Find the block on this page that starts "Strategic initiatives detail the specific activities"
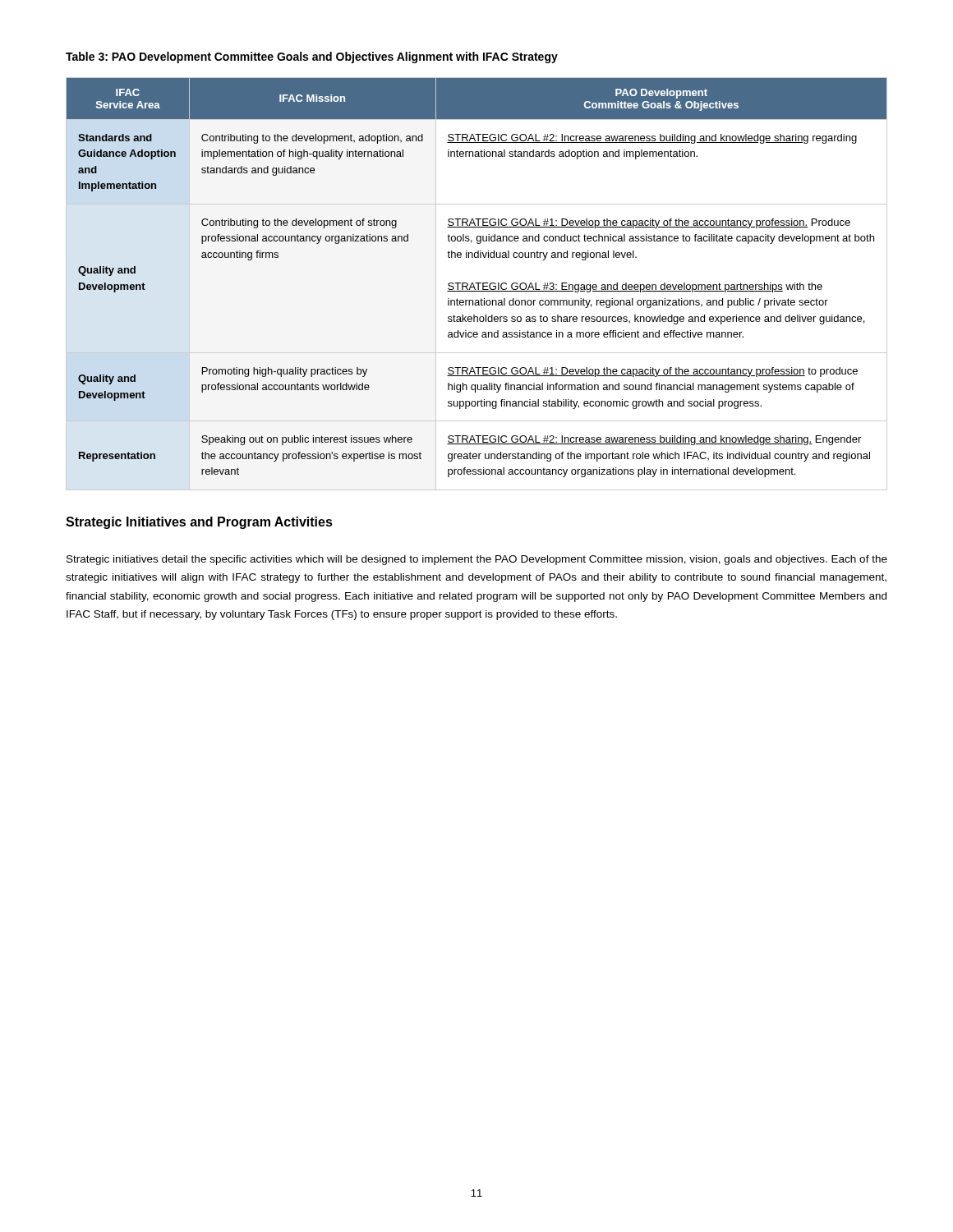This screenshot has height=1232, width=953. click(476, 587)
